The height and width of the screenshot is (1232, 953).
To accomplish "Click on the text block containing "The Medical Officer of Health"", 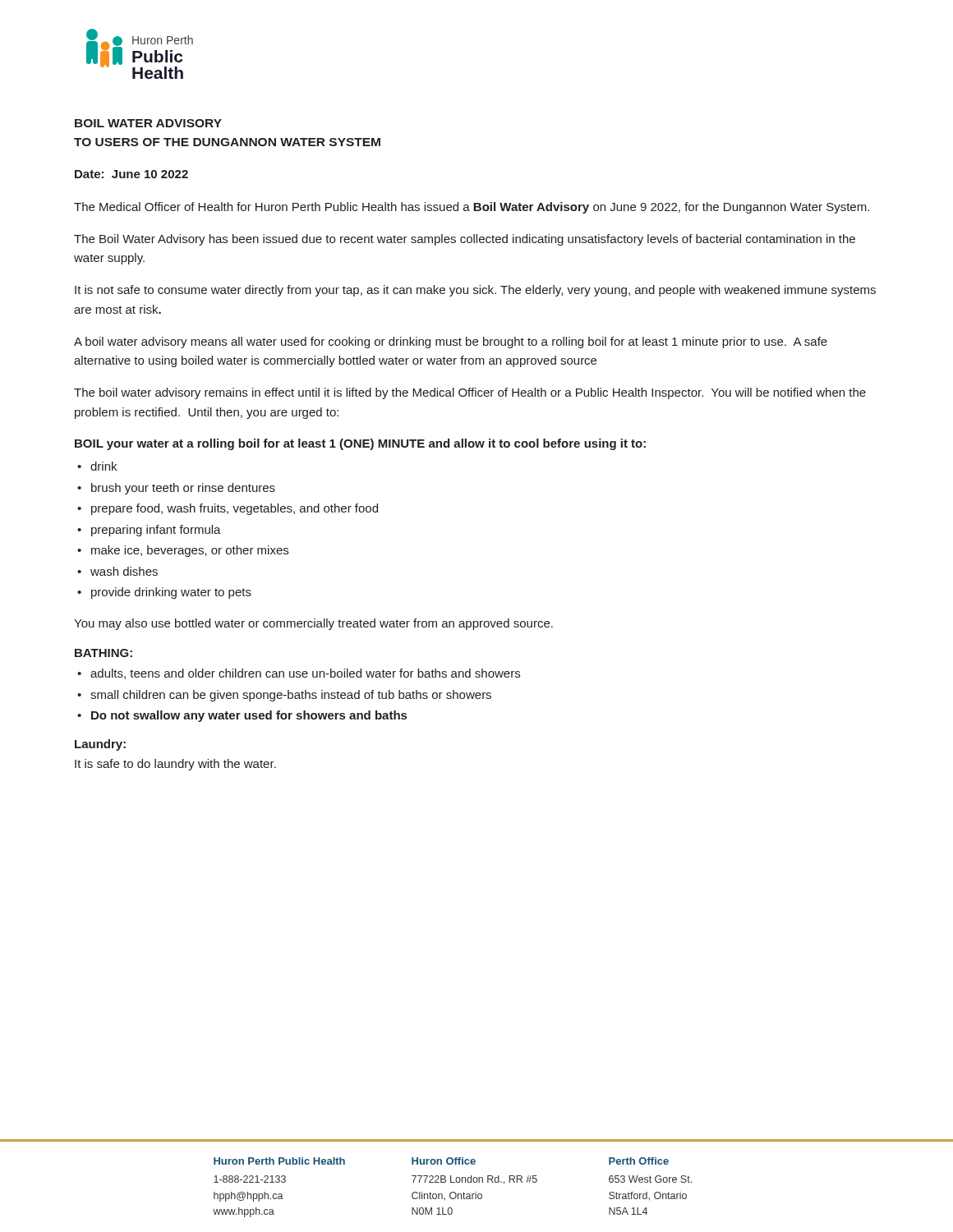I will click(472, 206).
